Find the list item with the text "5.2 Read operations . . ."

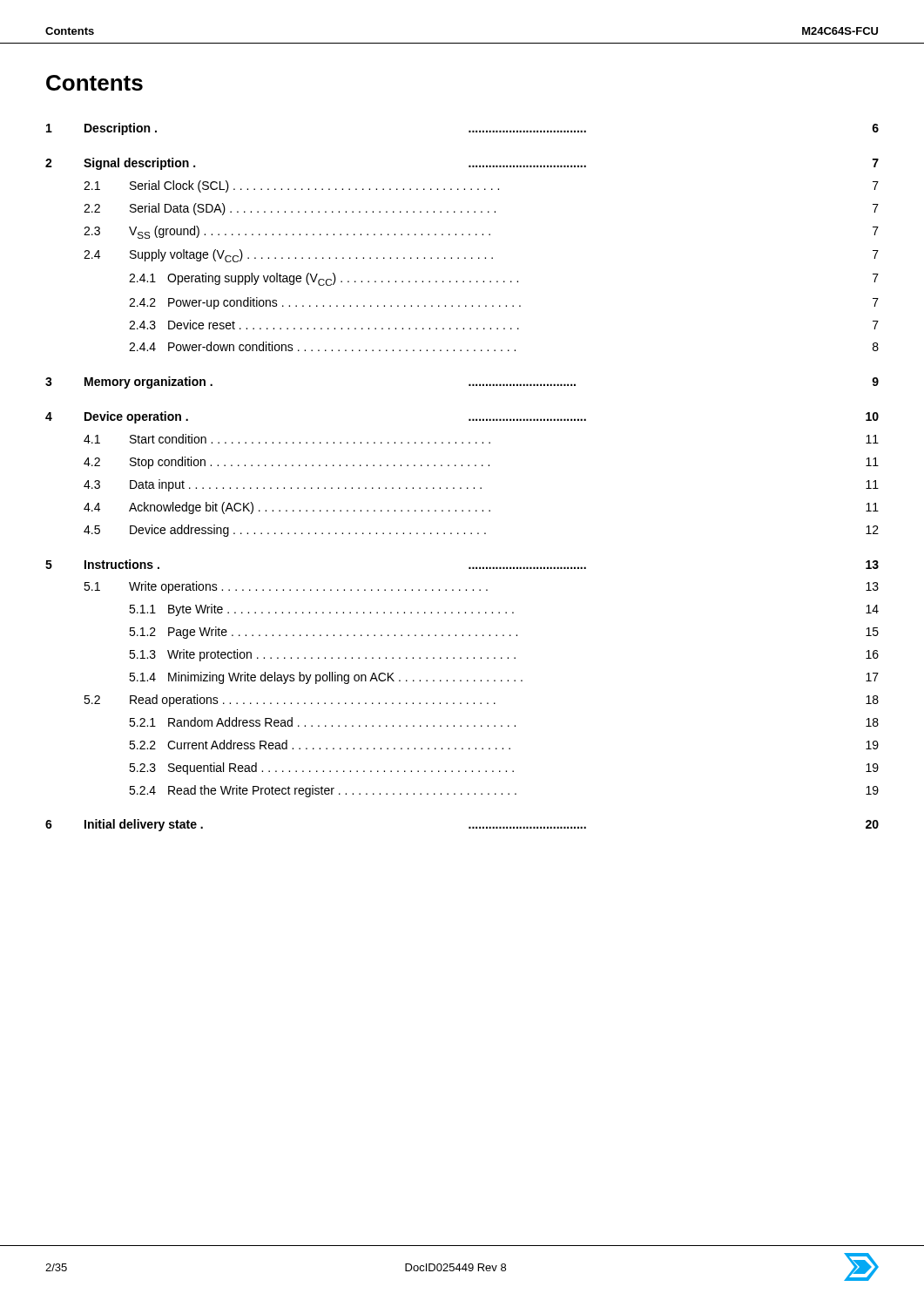point(481,700)
